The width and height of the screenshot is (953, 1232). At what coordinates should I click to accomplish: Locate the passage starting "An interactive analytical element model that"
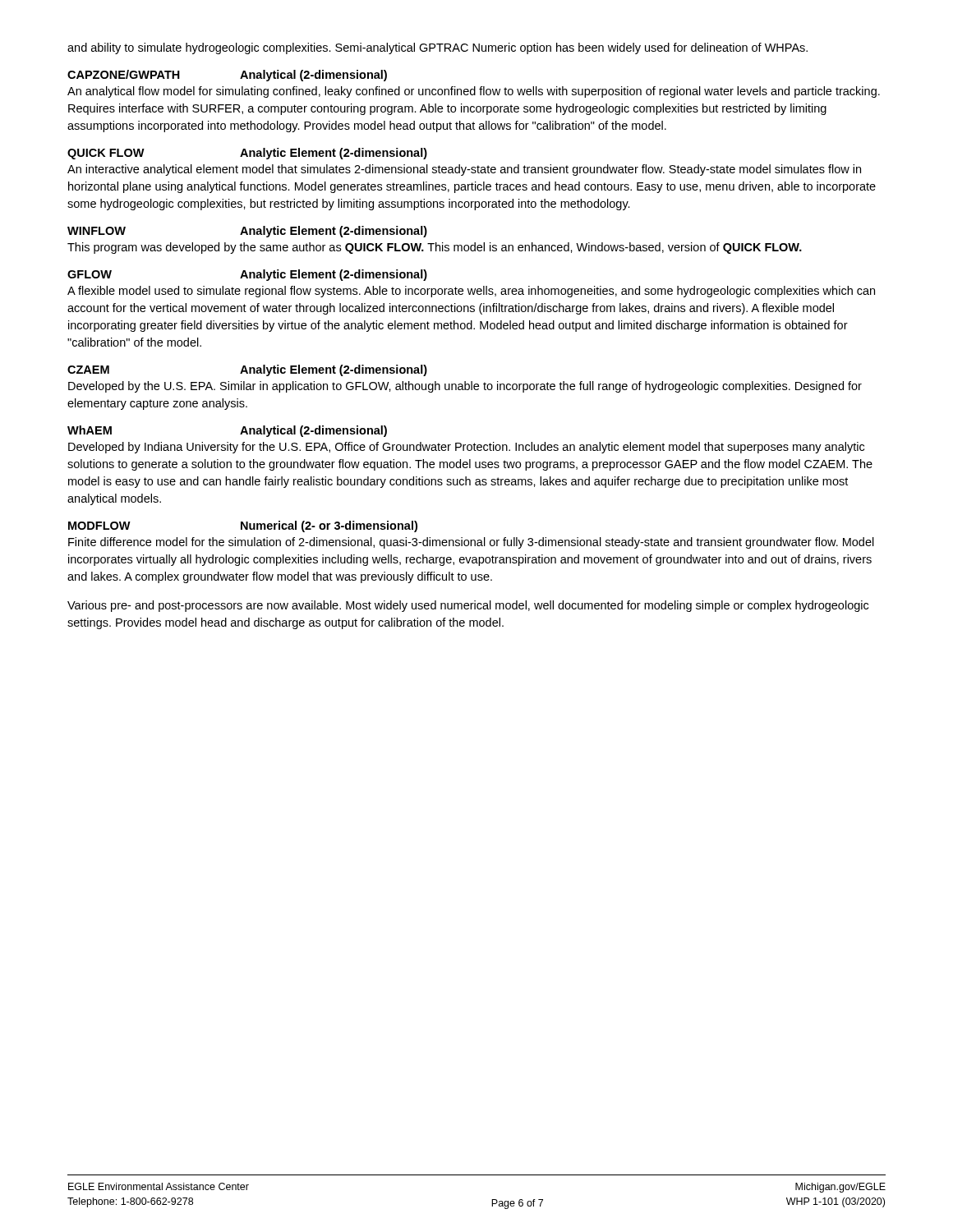pos(472,186)
